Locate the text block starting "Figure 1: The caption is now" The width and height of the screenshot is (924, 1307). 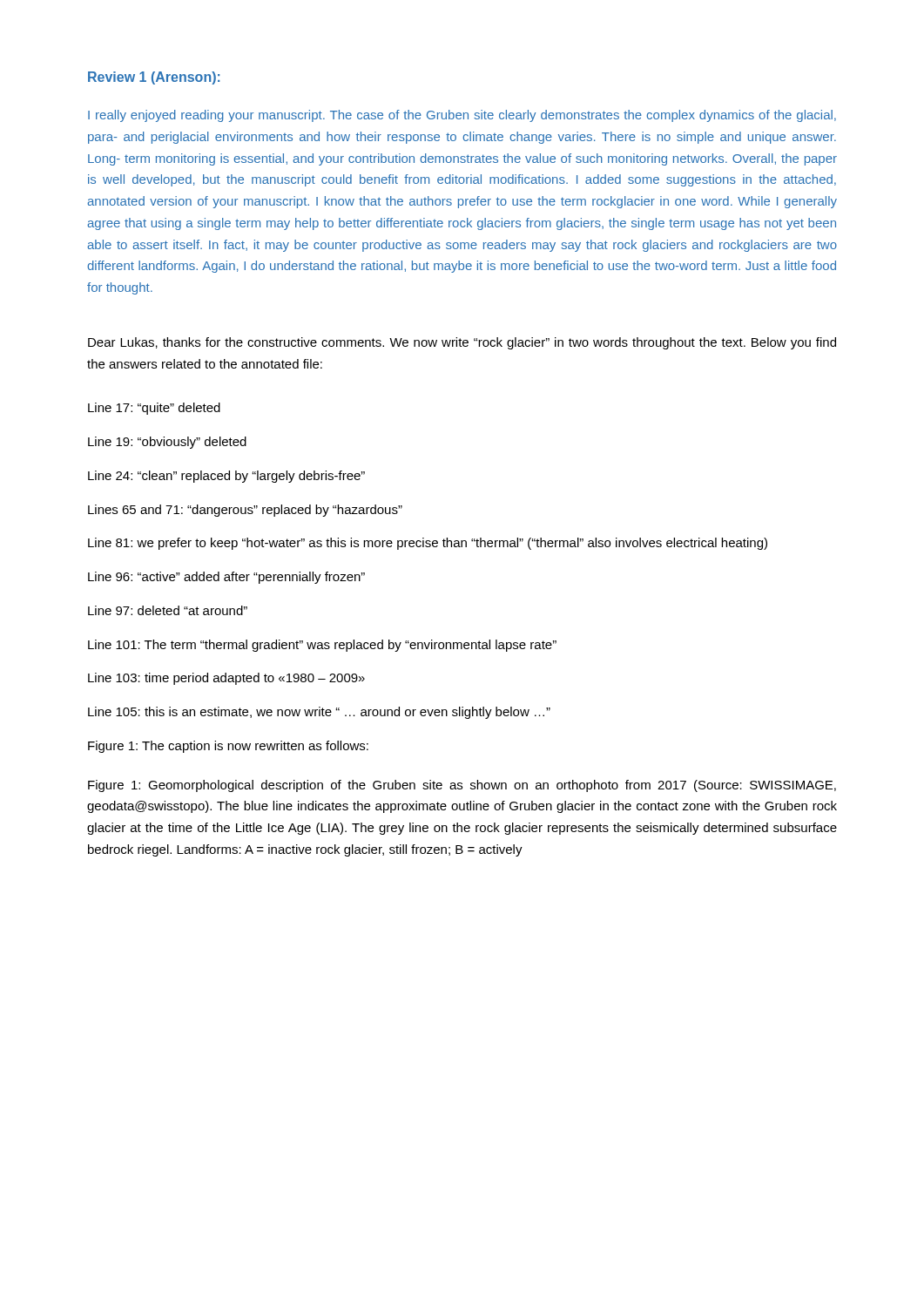tap(228, 745)
